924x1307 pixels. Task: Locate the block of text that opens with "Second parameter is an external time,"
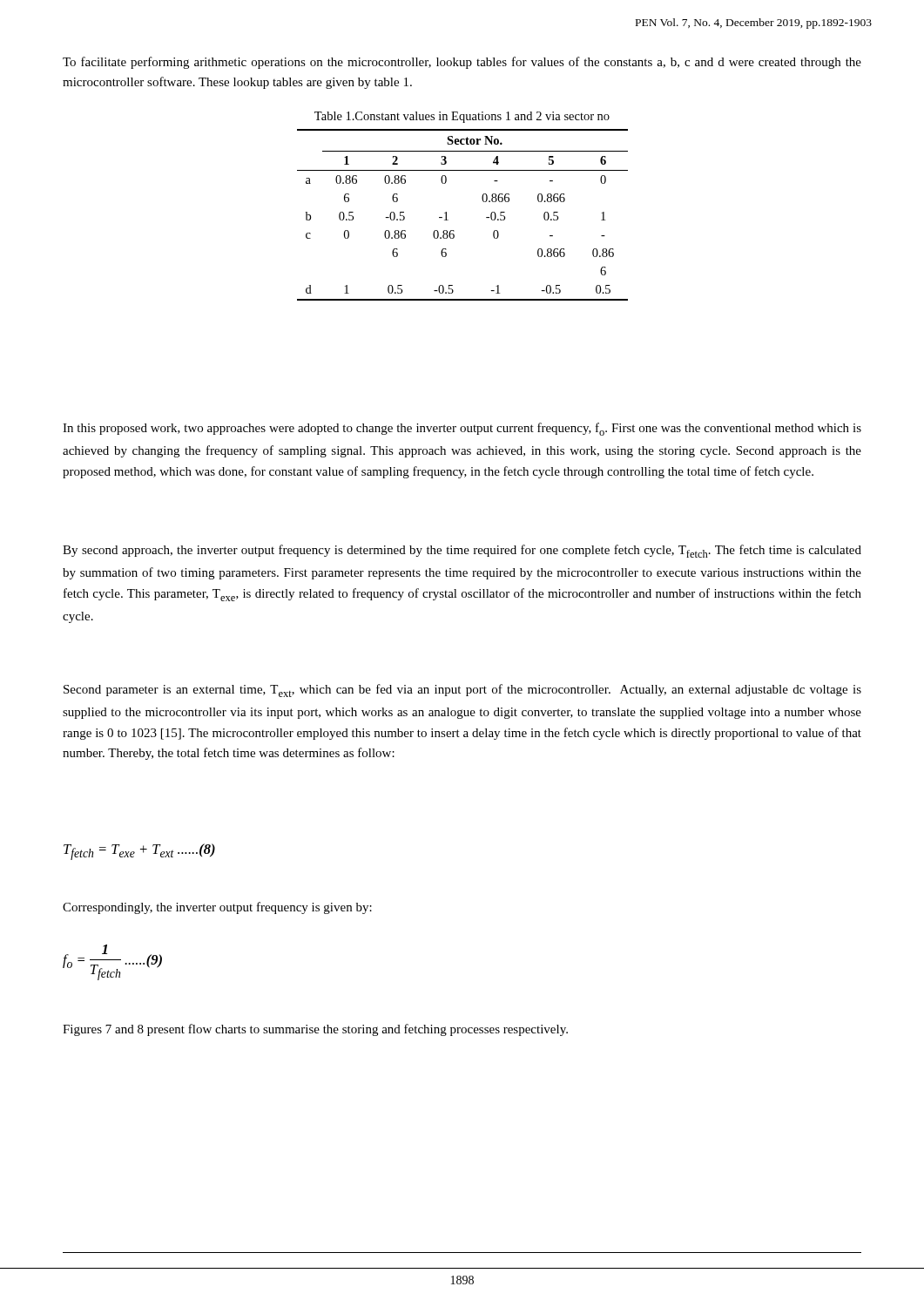462,721
